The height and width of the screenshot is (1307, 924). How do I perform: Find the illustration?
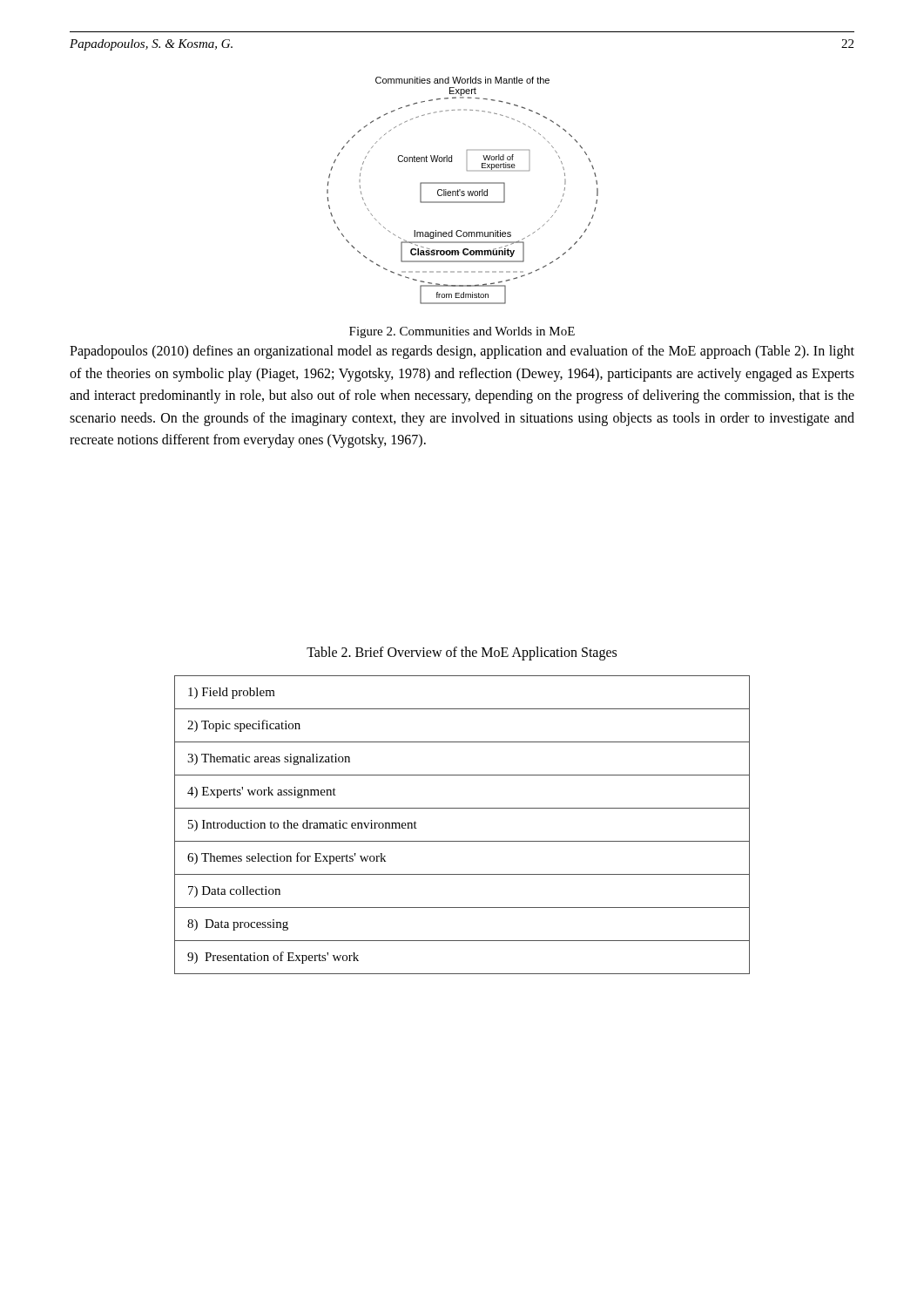462,193
